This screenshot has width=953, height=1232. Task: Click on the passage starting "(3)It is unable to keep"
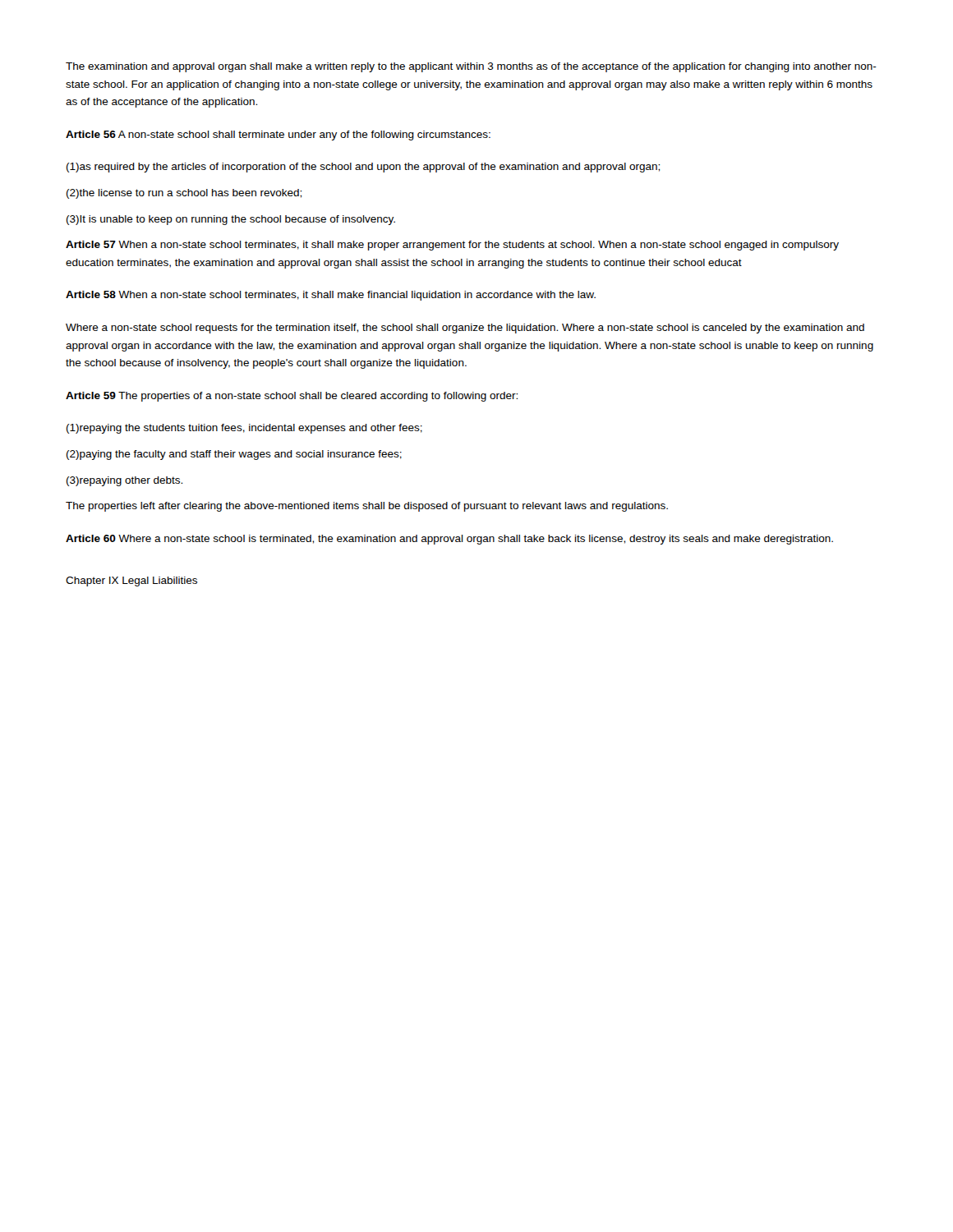(x=231, y=219)
